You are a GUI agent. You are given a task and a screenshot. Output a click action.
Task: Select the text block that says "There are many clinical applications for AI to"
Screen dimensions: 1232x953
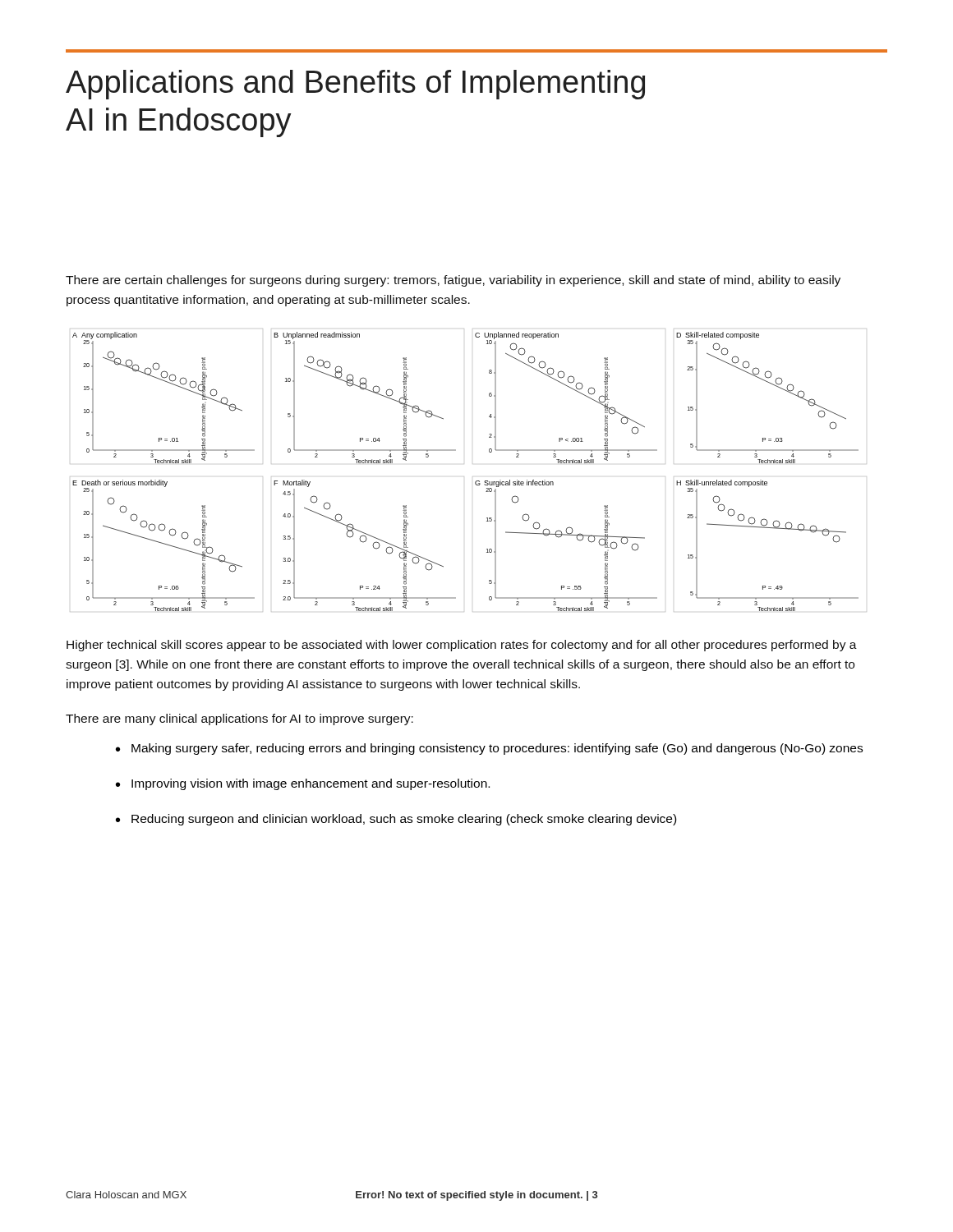point(240,718)
